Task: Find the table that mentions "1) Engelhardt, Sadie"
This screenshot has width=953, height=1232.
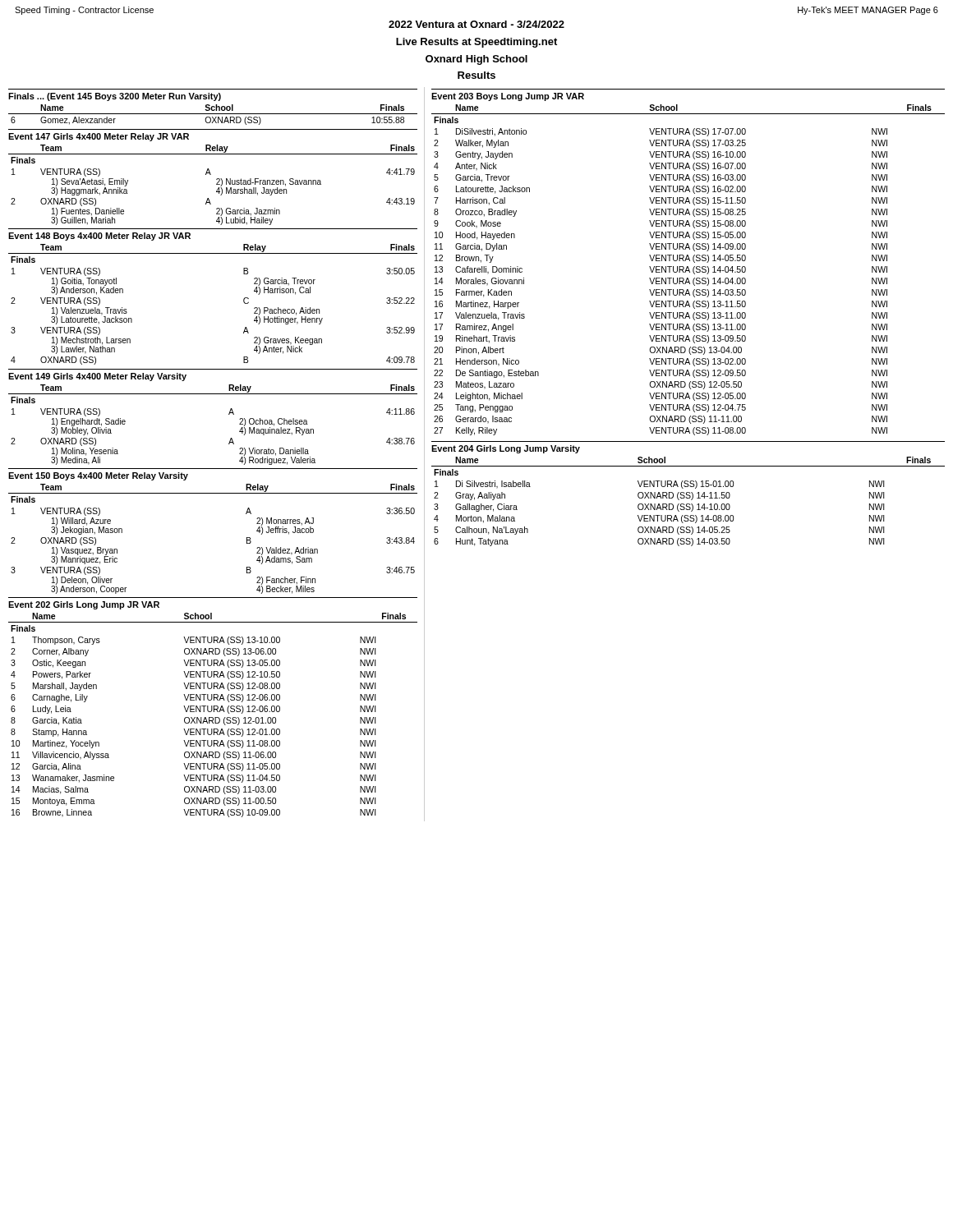Action: pyautogui.click(x=213, y=424)
